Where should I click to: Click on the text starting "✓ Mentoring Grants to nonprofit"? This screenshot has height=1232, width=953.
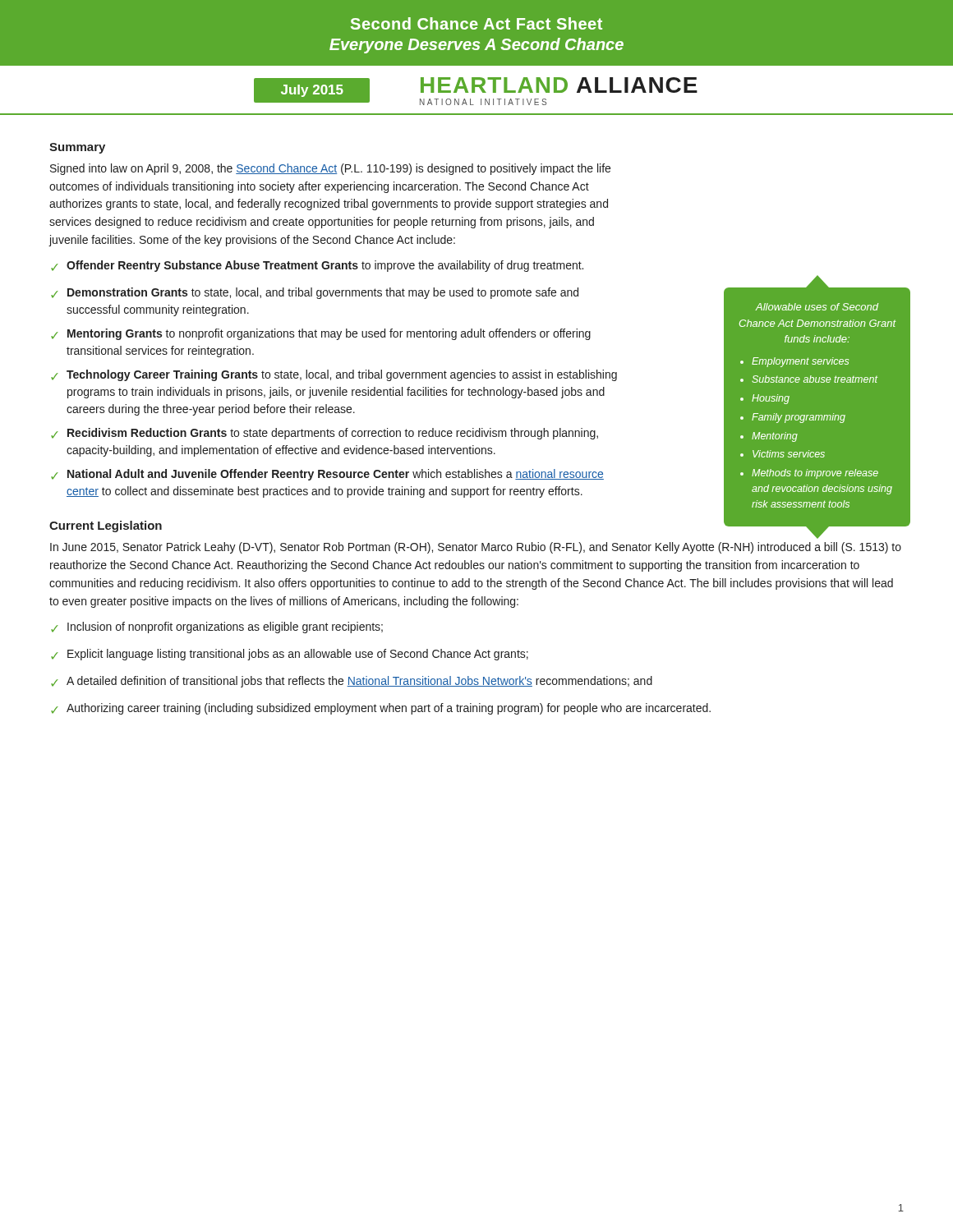pyautogui.click(x=341, y=343)
